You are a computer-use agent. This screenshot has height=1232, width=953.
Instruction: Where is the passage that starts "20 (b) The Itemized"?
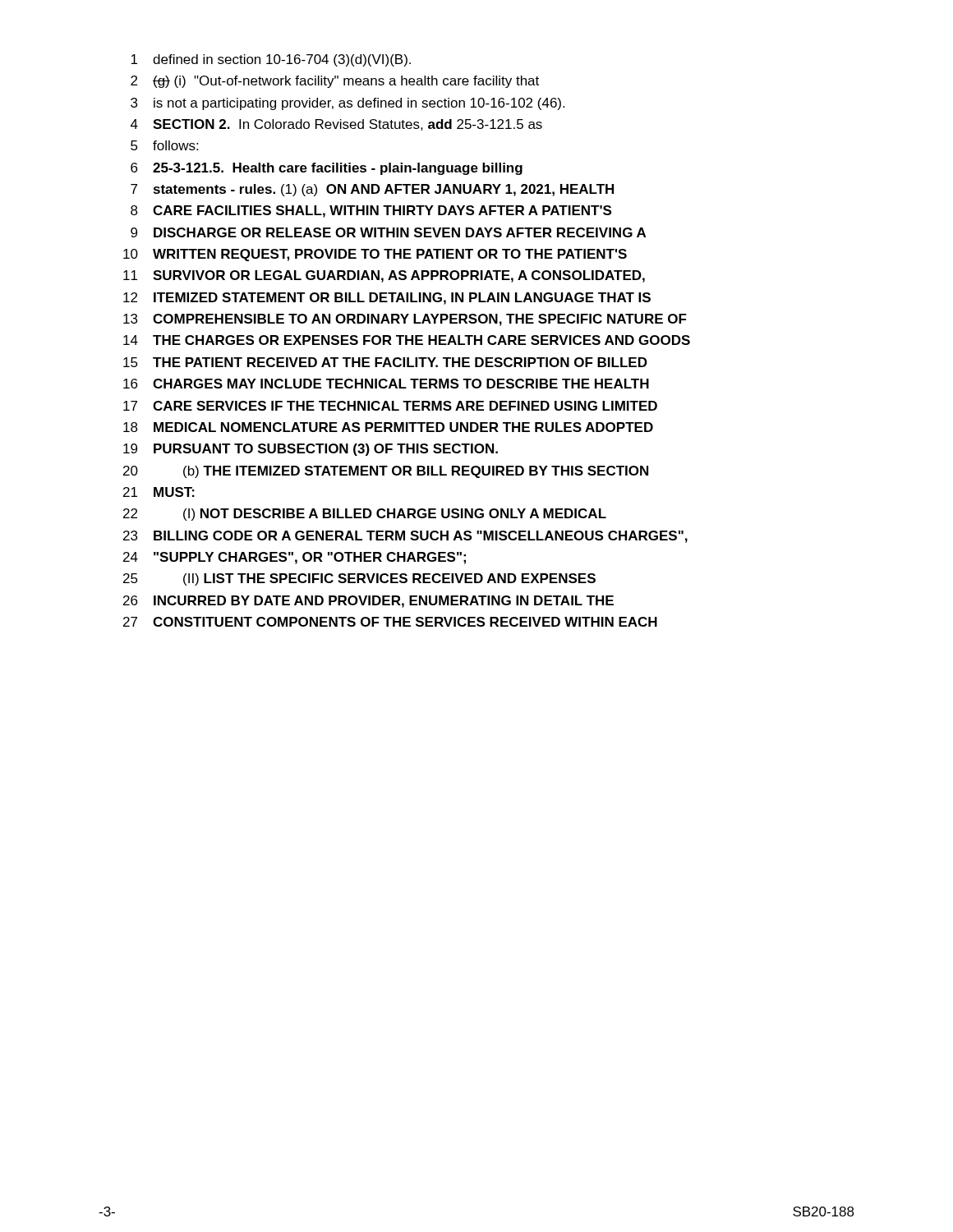coord(476,471)
